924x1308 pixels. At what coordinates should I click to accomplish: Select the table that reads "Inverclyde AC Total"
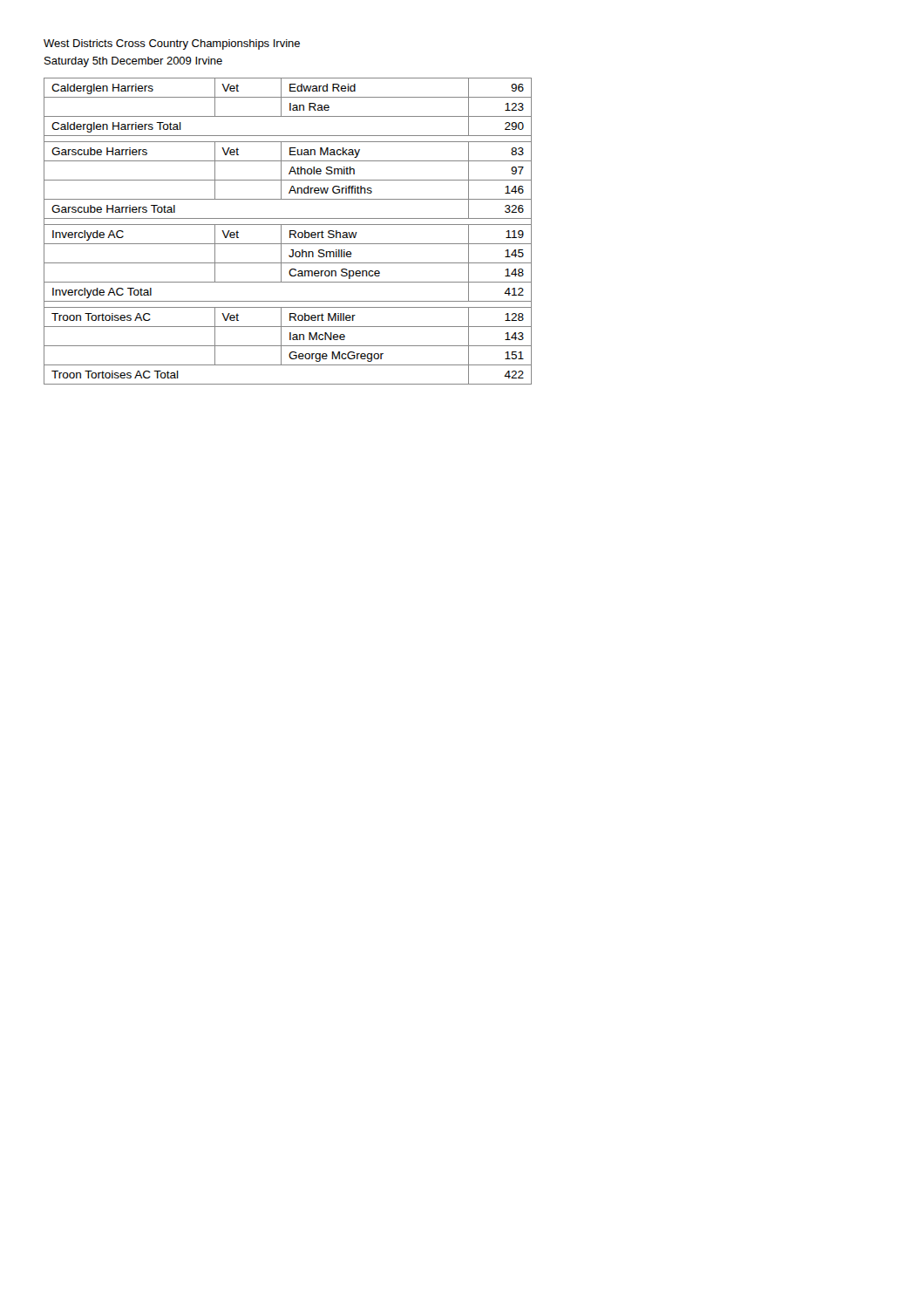pos(462,231)
